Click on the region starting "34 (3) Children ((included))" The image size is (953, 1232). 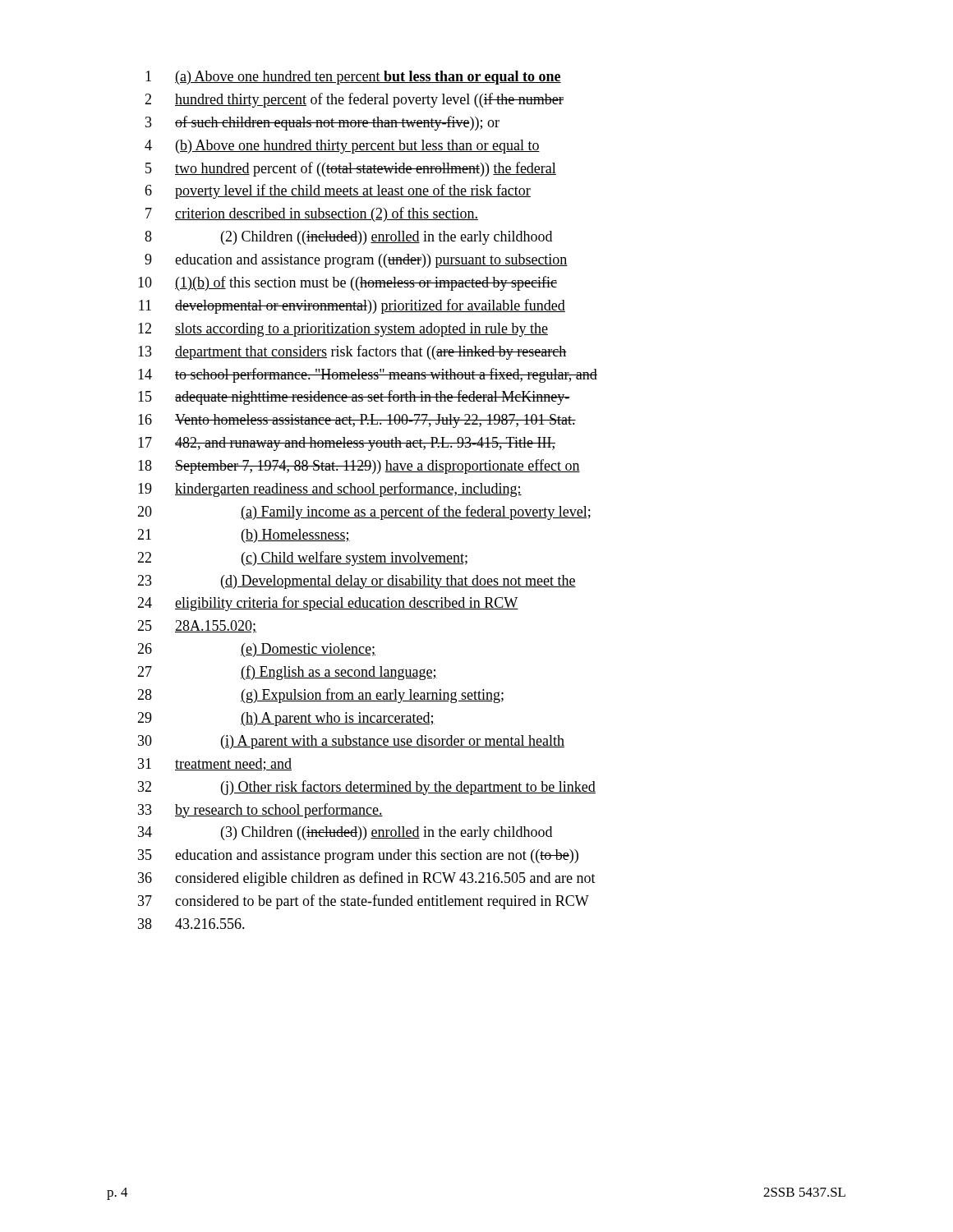coord(476,879)
